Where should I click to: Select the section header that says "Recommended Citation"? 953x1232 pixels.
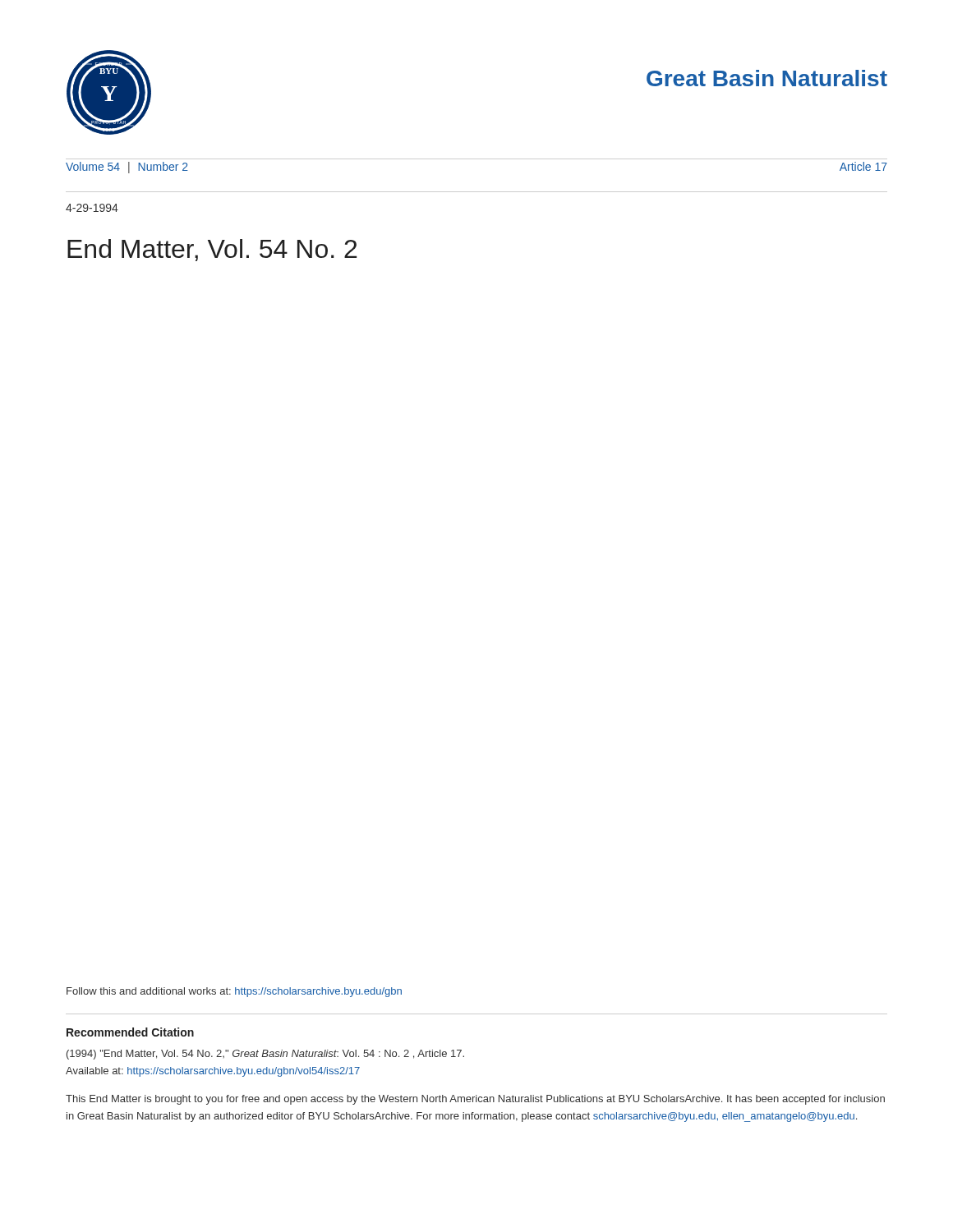pos(130,1032)
